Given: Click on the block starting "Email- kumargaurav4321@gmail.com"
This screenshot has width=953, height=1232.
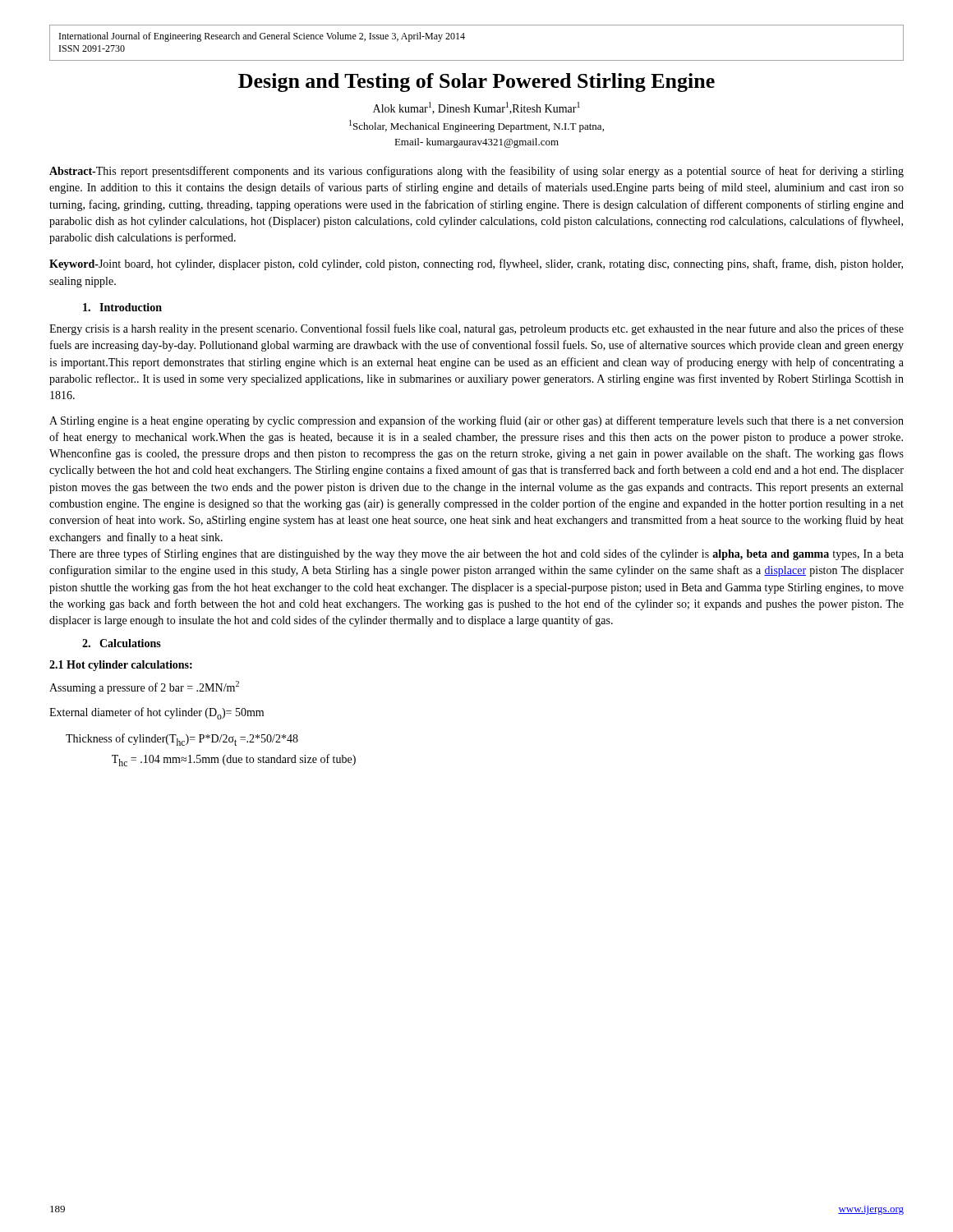Looking at the screenshot, I should click(476, 142).
